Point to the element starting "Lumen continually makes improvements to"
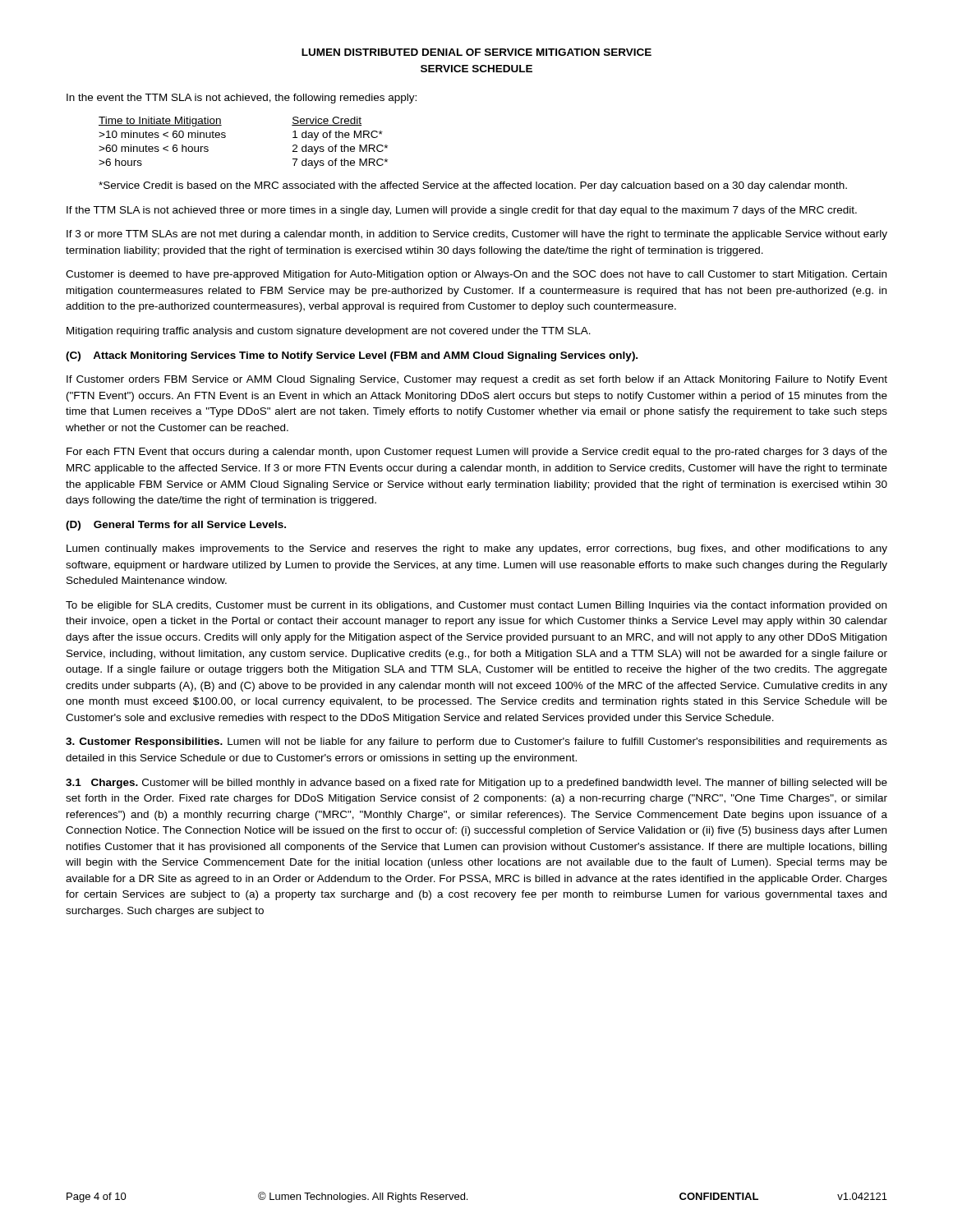 476,565
